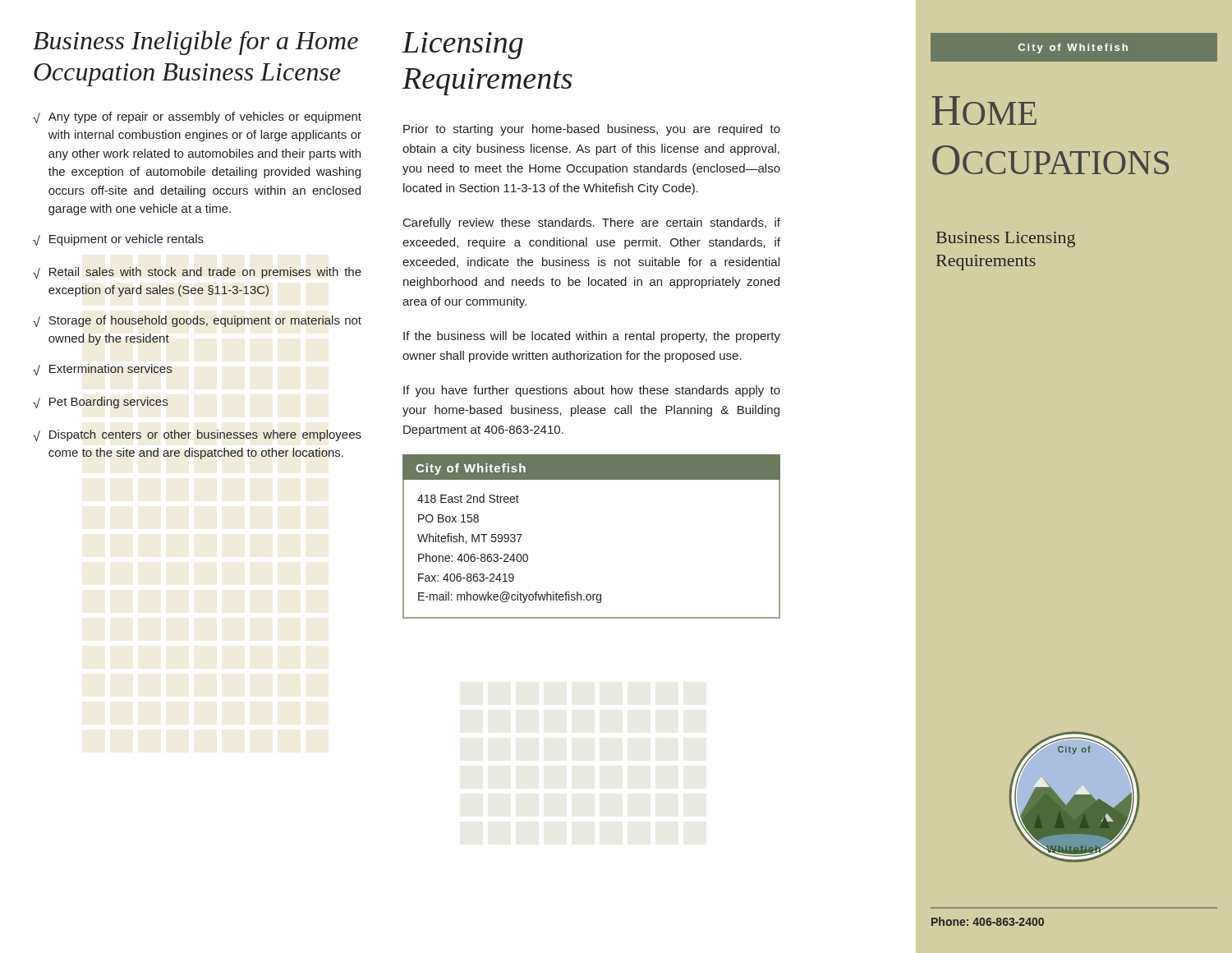Find the block on this page that starts "√ Retail sales with stock and trade"

(x=197, y=281)
